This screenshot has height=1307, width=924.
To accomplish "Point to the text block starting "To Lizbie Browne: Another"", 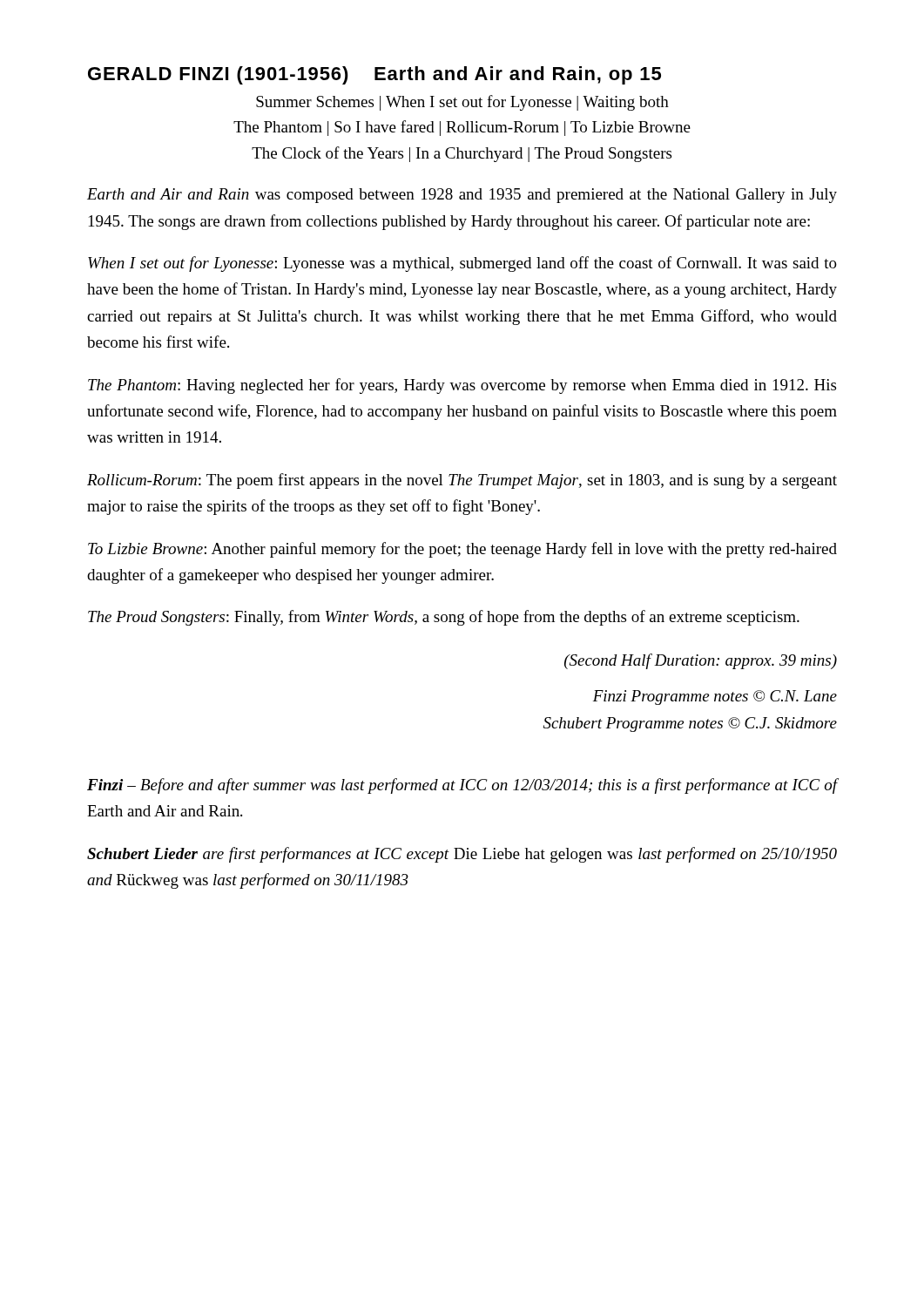I will [462, 561].
